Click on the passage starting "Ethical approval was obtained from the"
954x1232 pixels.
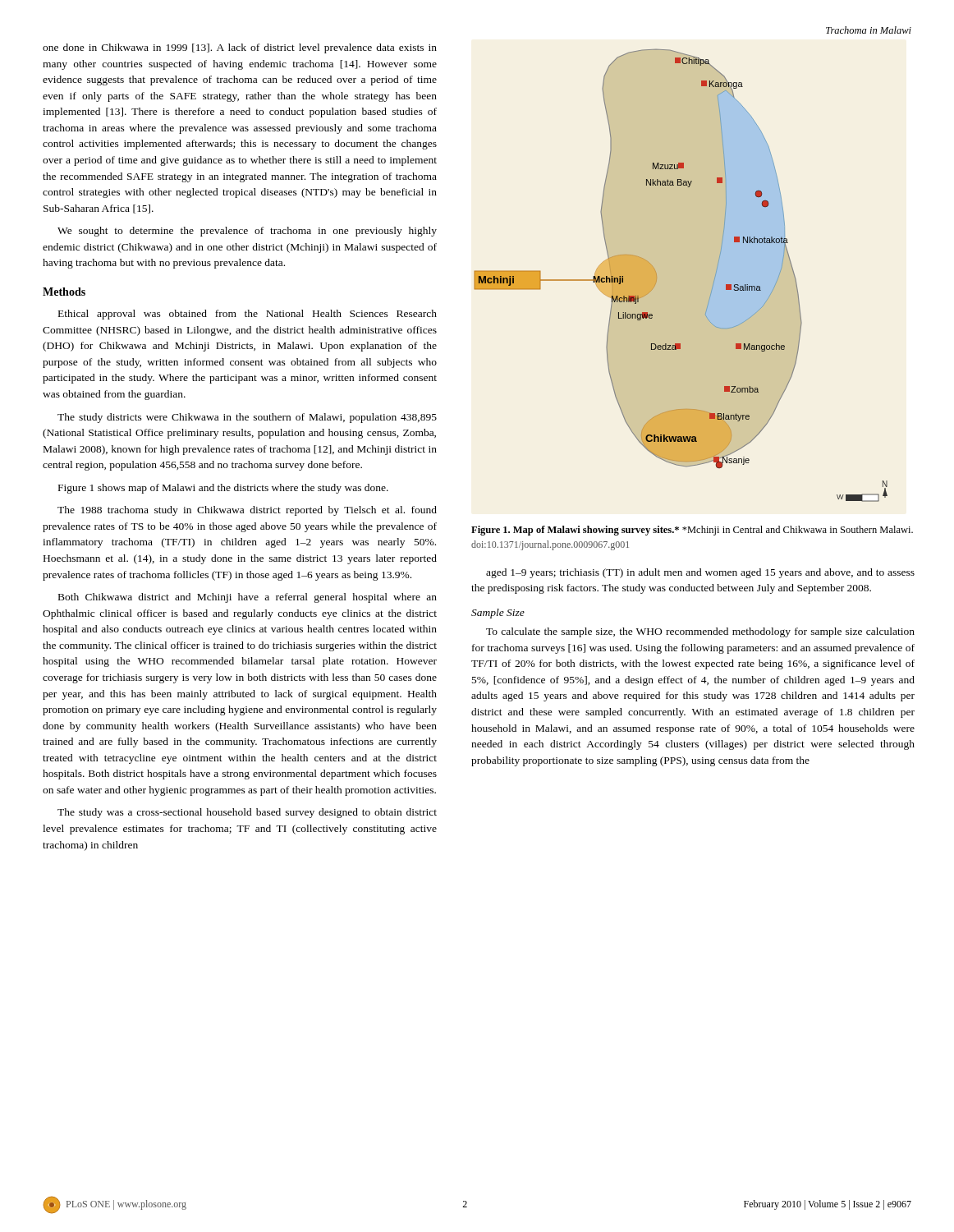pos(240,354)
